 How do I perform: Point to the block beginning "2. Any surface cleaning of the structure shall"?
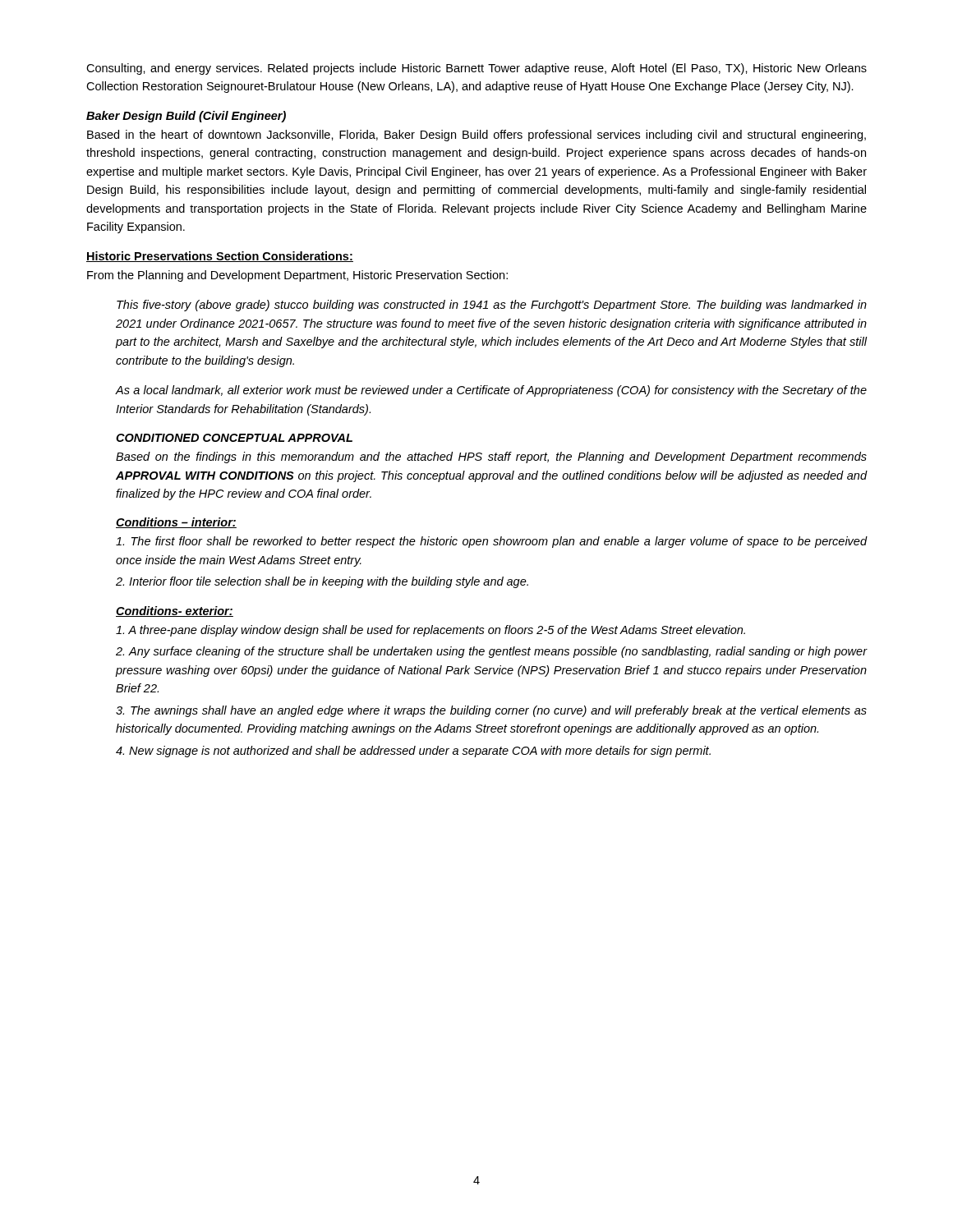pyautogui.click(x=491, y=670)
